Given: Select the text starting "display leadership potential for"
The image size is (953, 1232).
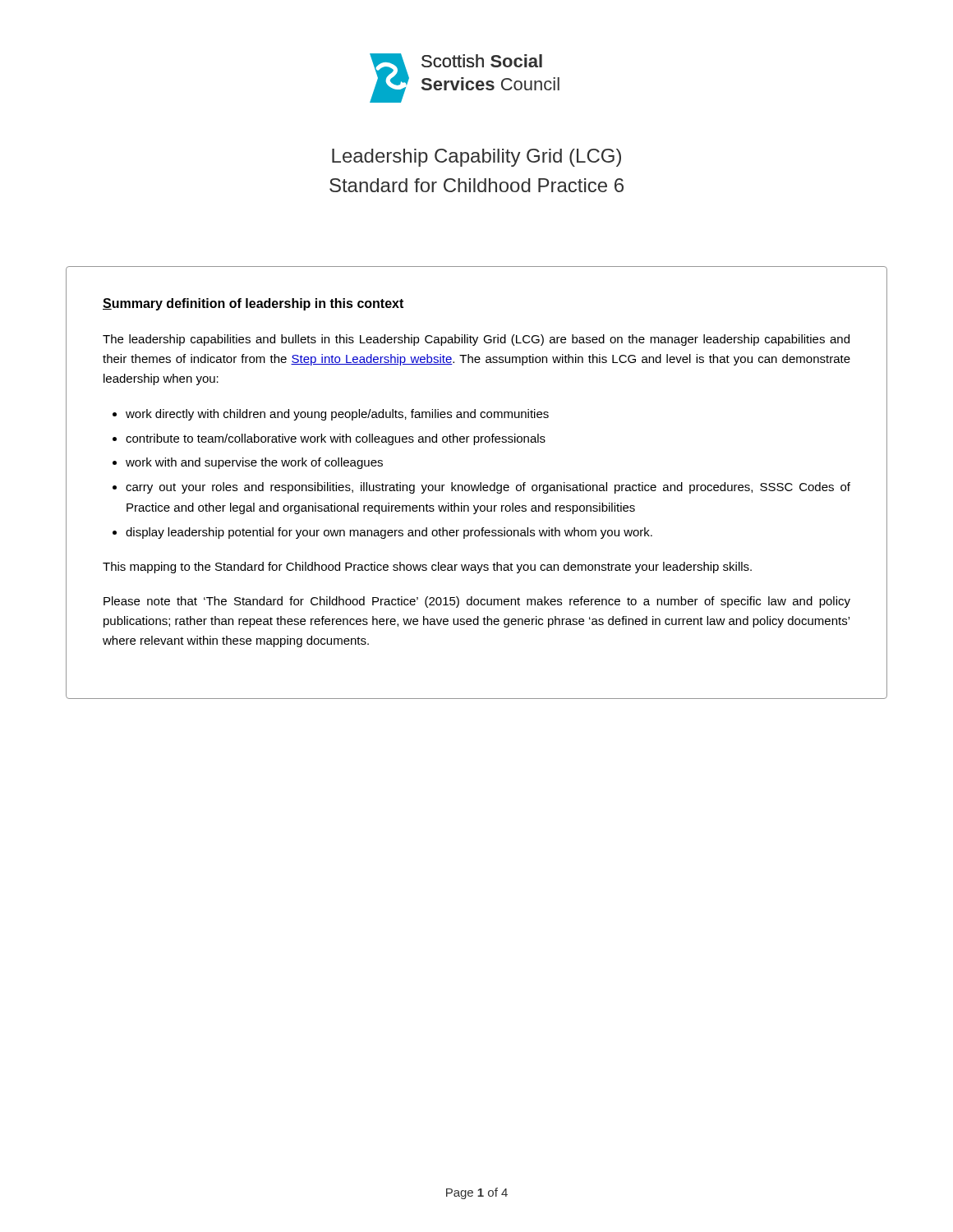Looking at the screenshot, I should point(389,531).
